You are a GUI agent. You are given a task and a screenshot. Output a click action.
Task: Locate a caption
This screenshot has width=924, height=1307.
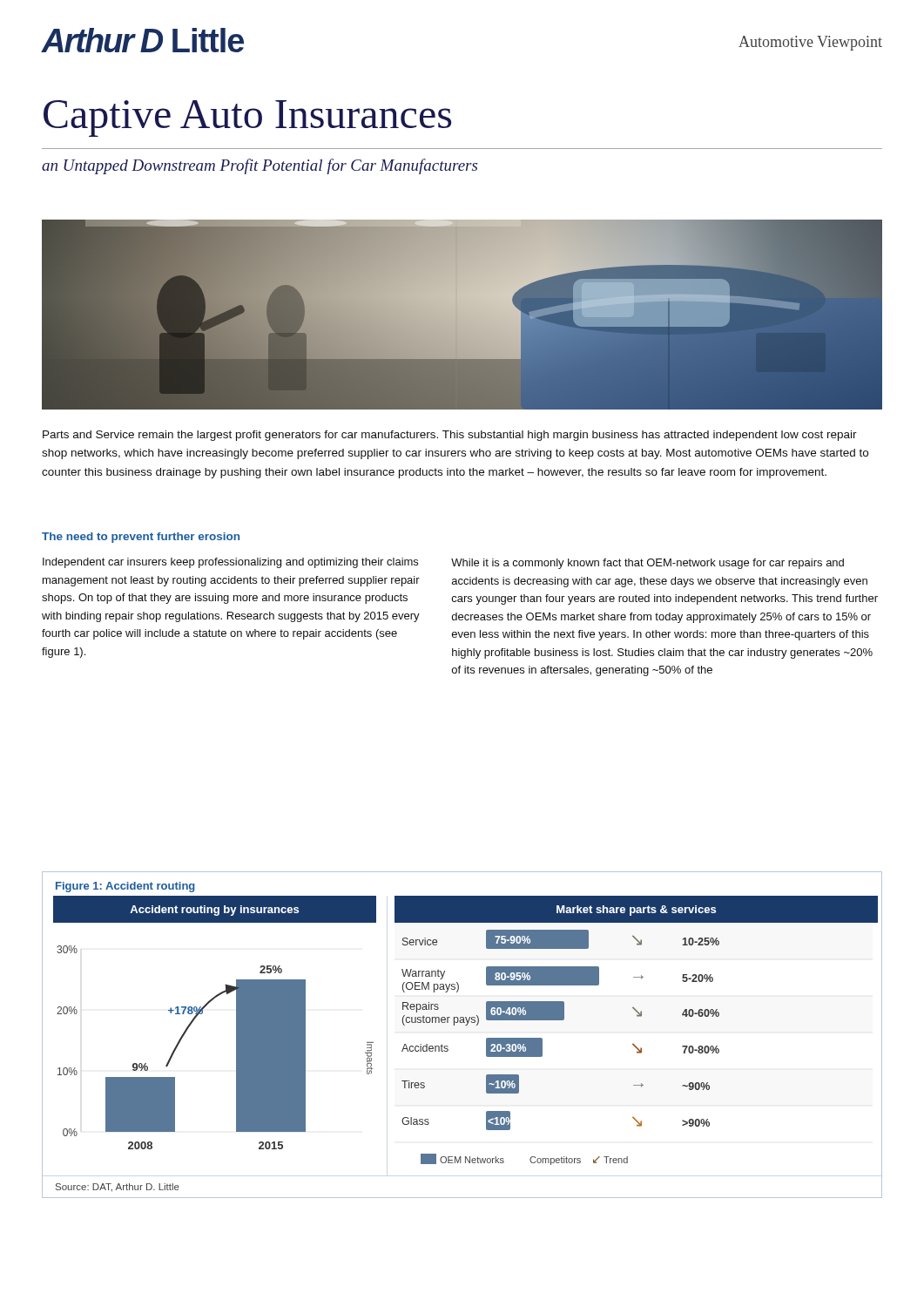click(x=125, y=886)
